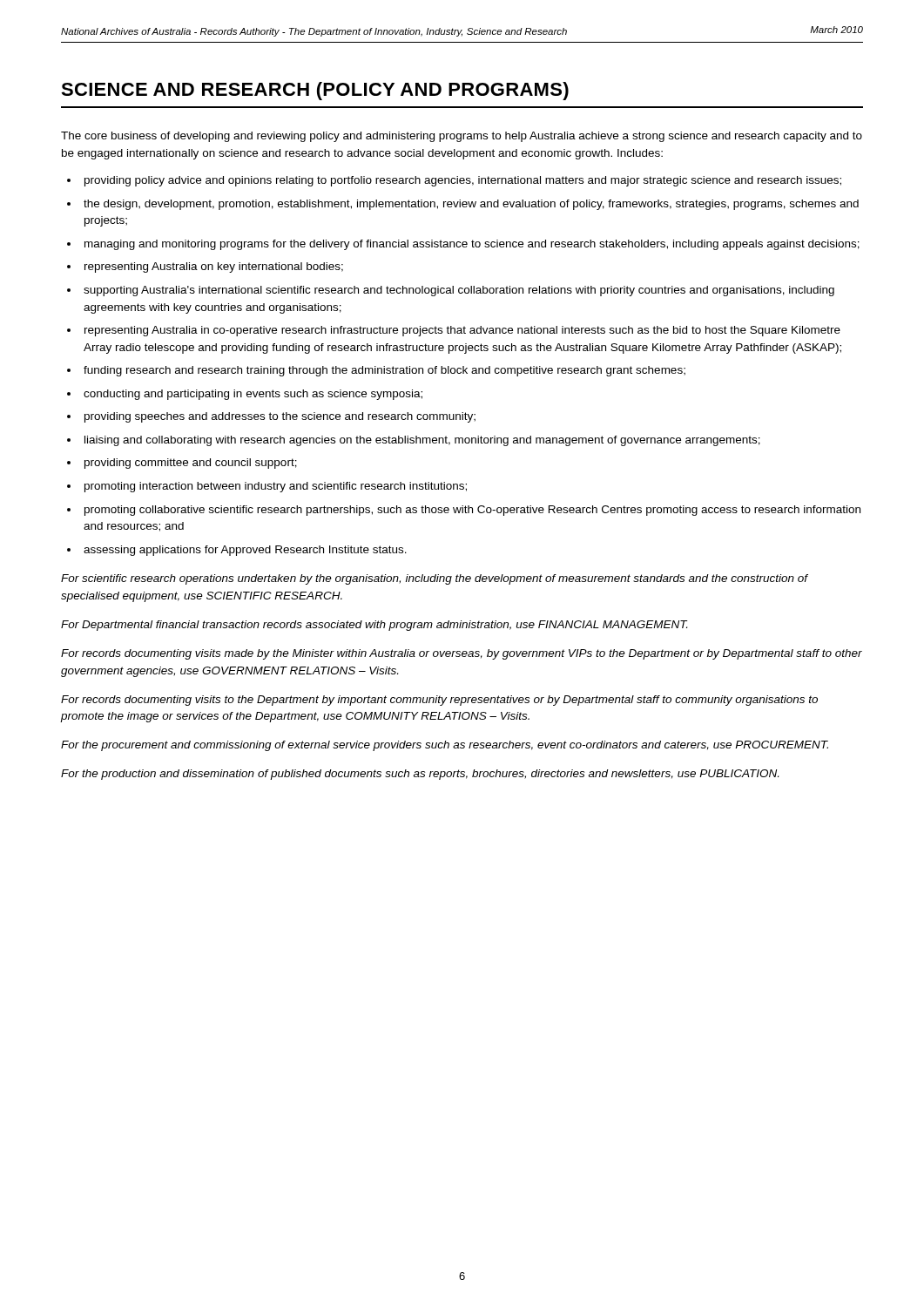Locate the title that opens with "SCIENCE AND RESEARCH (POLICY"
This screenshot has width=924, height=1307.
(462, 93)
